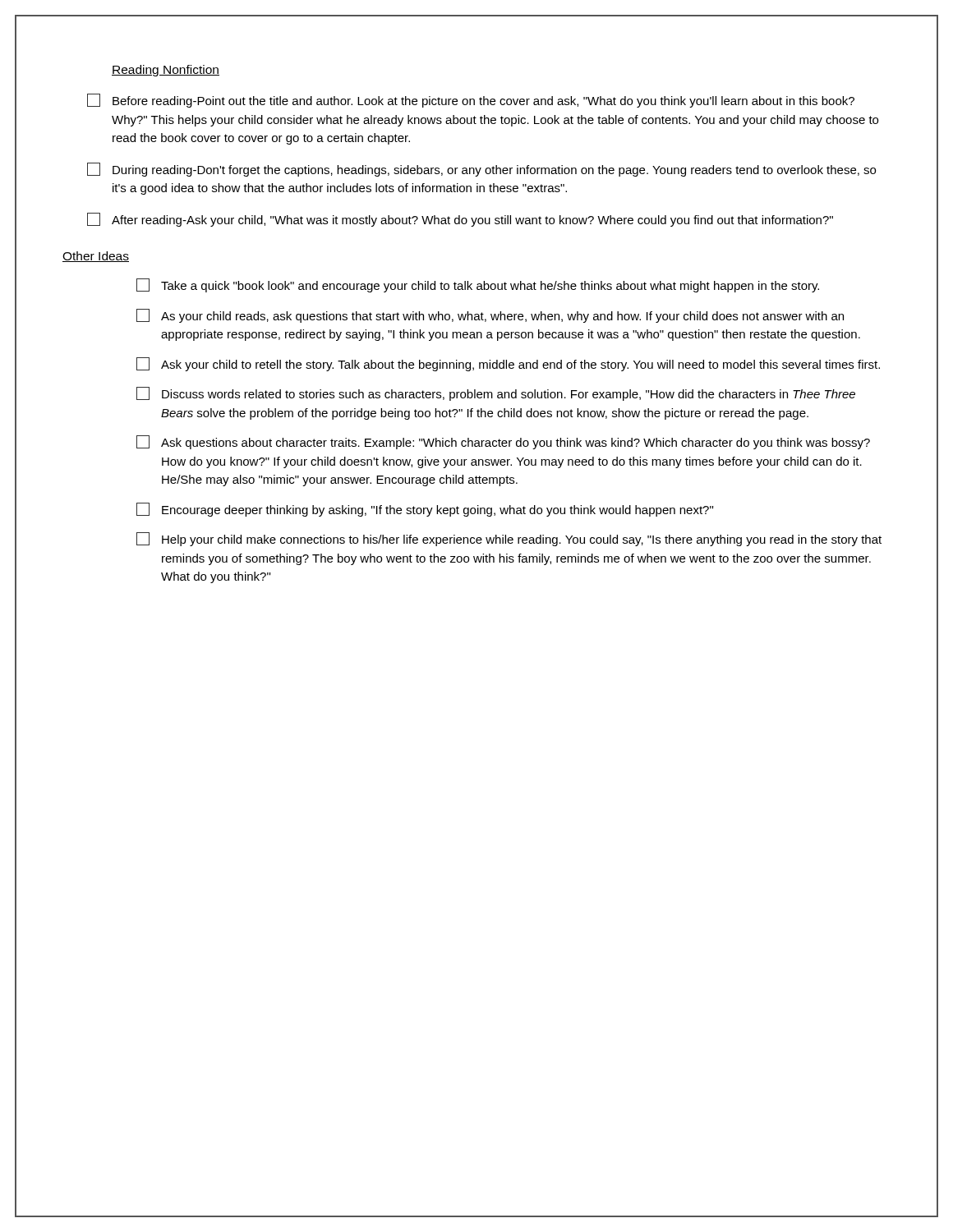Viewport: 953px width, 1232px height.
Task: Find the list item containing "Take a quick "book look" and"
Action: click(513, 286)
